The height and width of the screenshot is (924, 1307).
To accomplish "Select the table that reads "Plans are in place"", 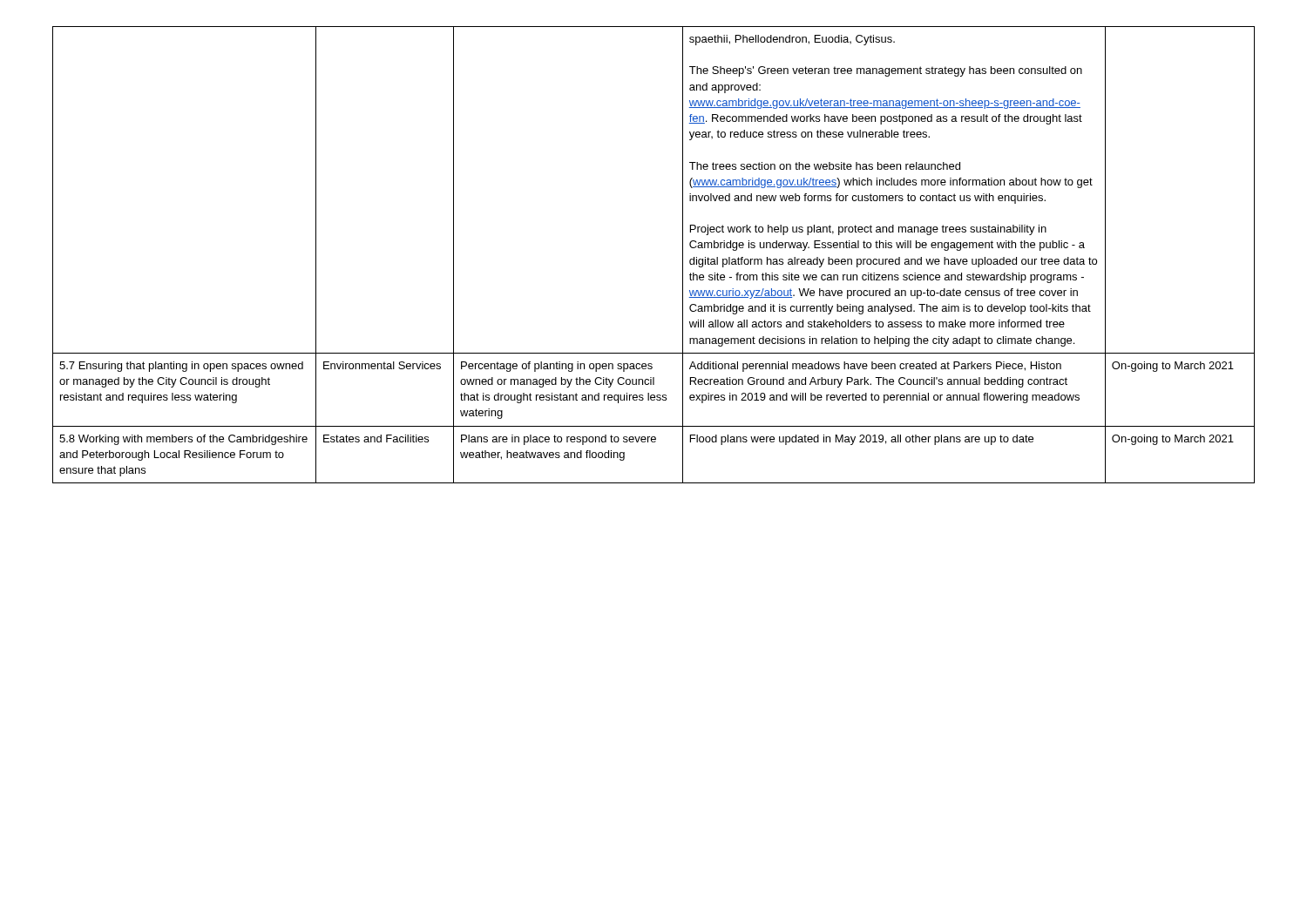I will pos(654,255).
